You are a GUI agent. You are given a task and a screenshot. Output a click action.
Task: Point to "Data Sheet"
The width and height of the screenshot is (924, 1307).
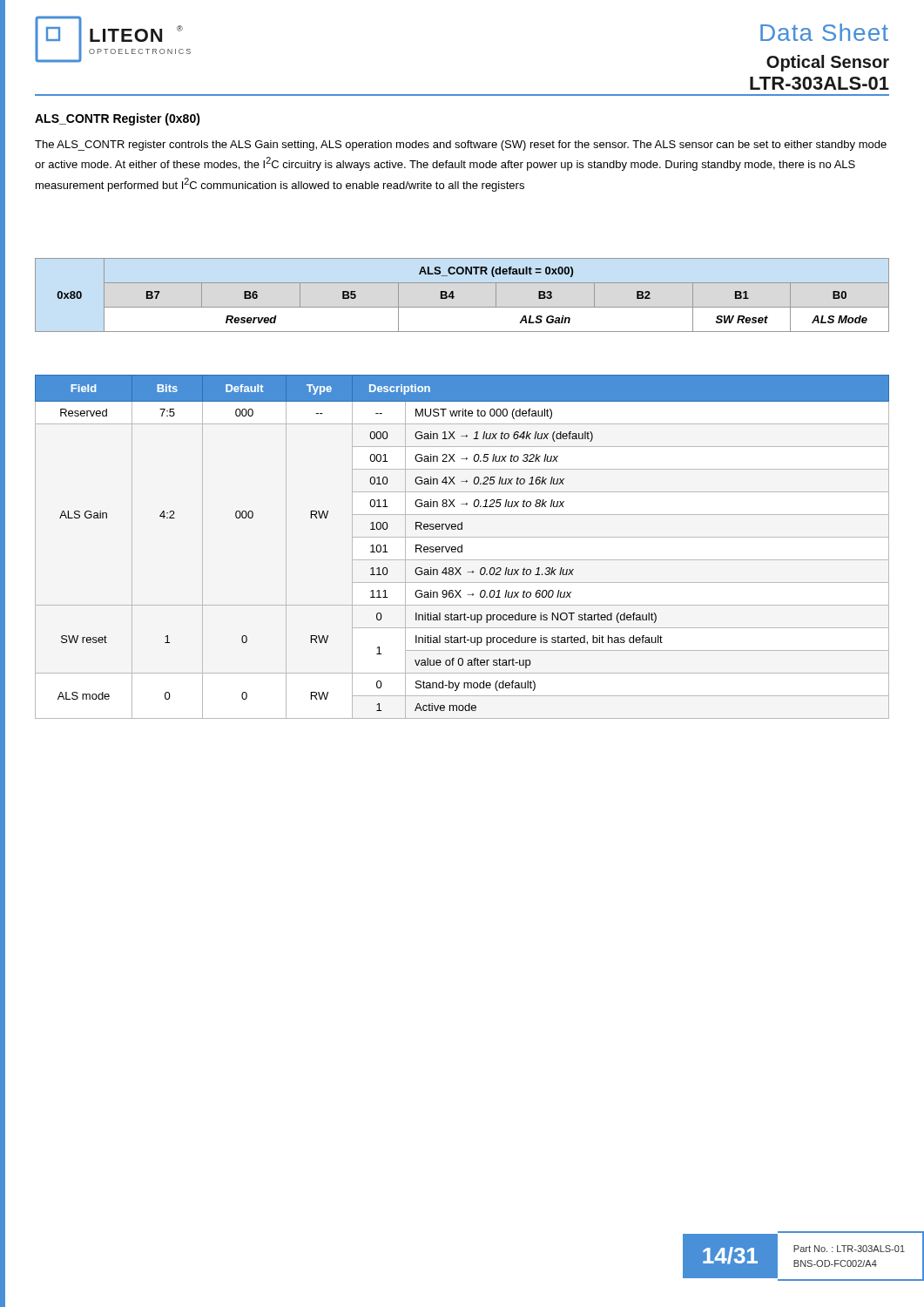[824, 33]
